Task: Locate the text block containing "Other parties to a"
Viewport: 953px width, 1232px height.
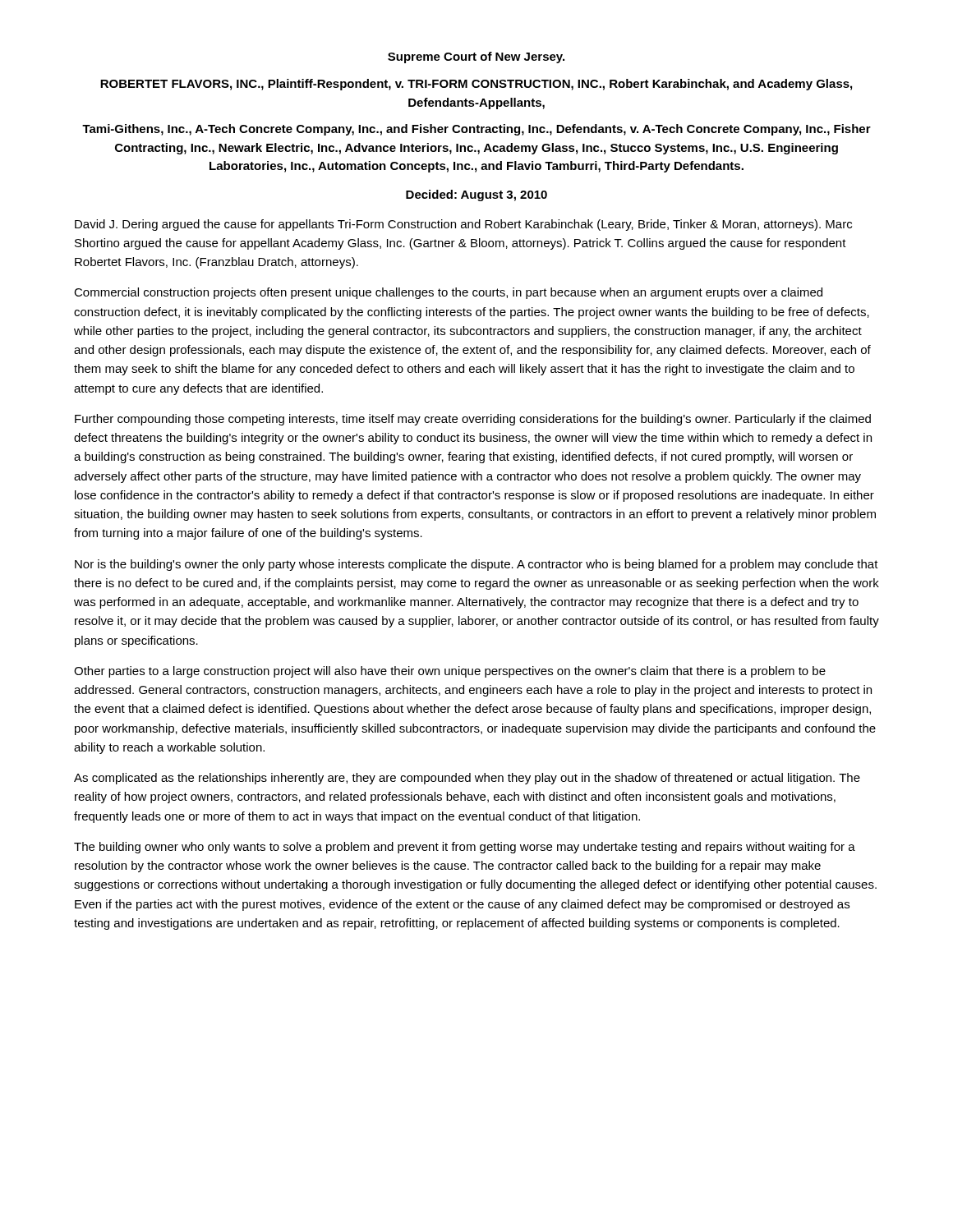Action: pyautogui.click(x=476, y=709)
